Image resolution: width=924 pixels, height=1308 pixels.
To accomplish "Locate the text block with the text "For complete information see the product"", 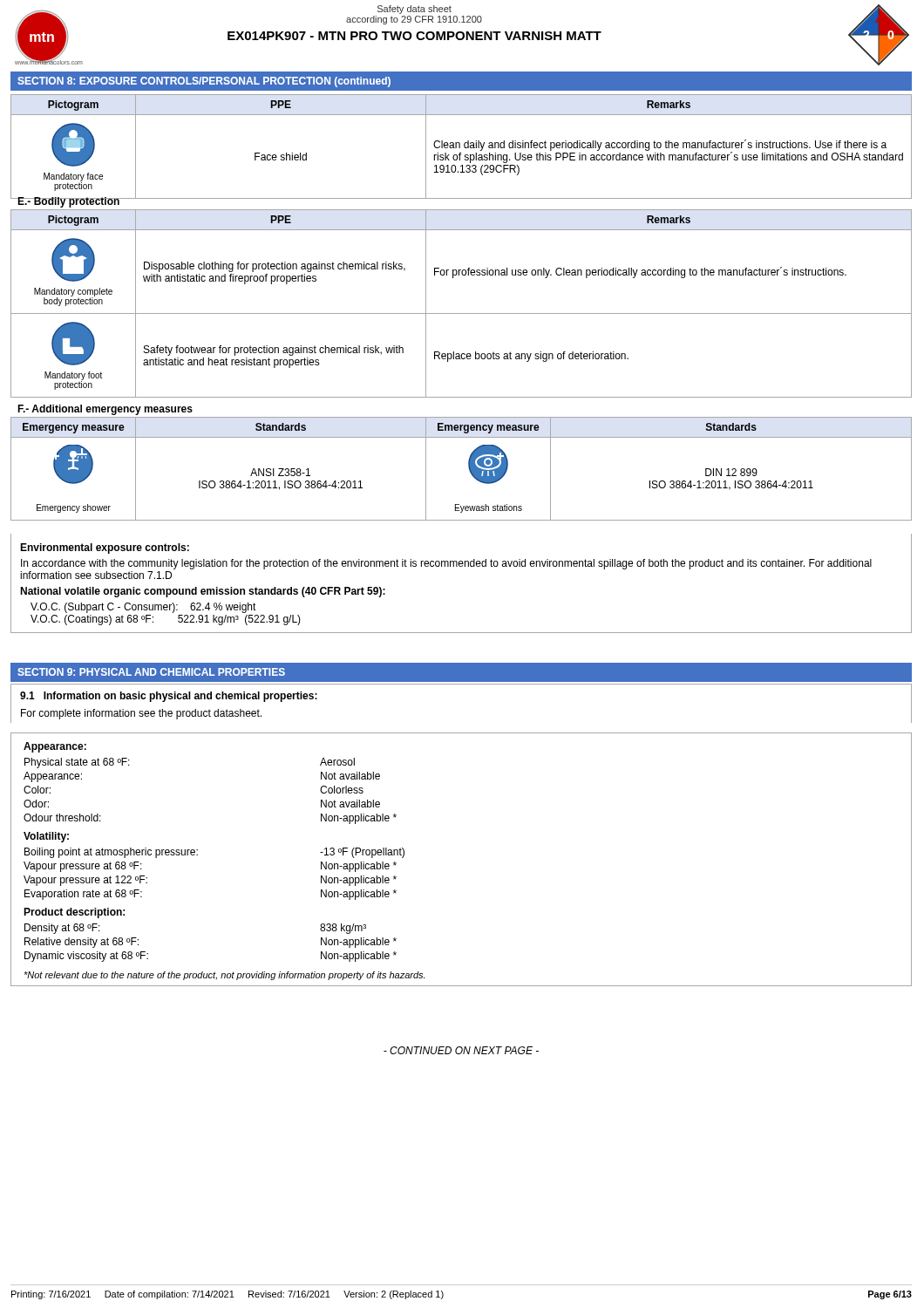I will [141, 713].
